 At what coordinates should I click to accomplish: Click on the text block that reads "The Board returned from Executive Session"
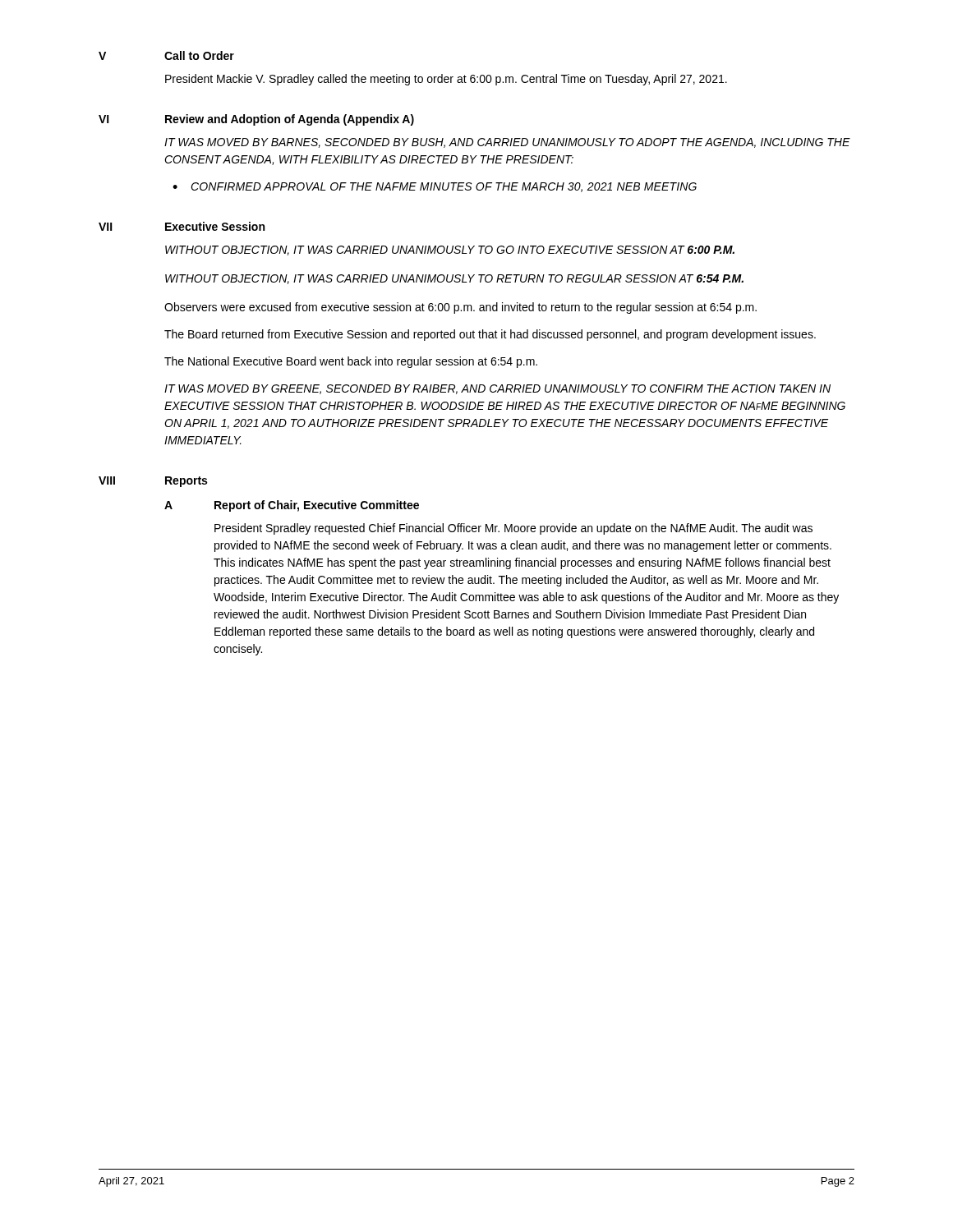tap(490, 335)
